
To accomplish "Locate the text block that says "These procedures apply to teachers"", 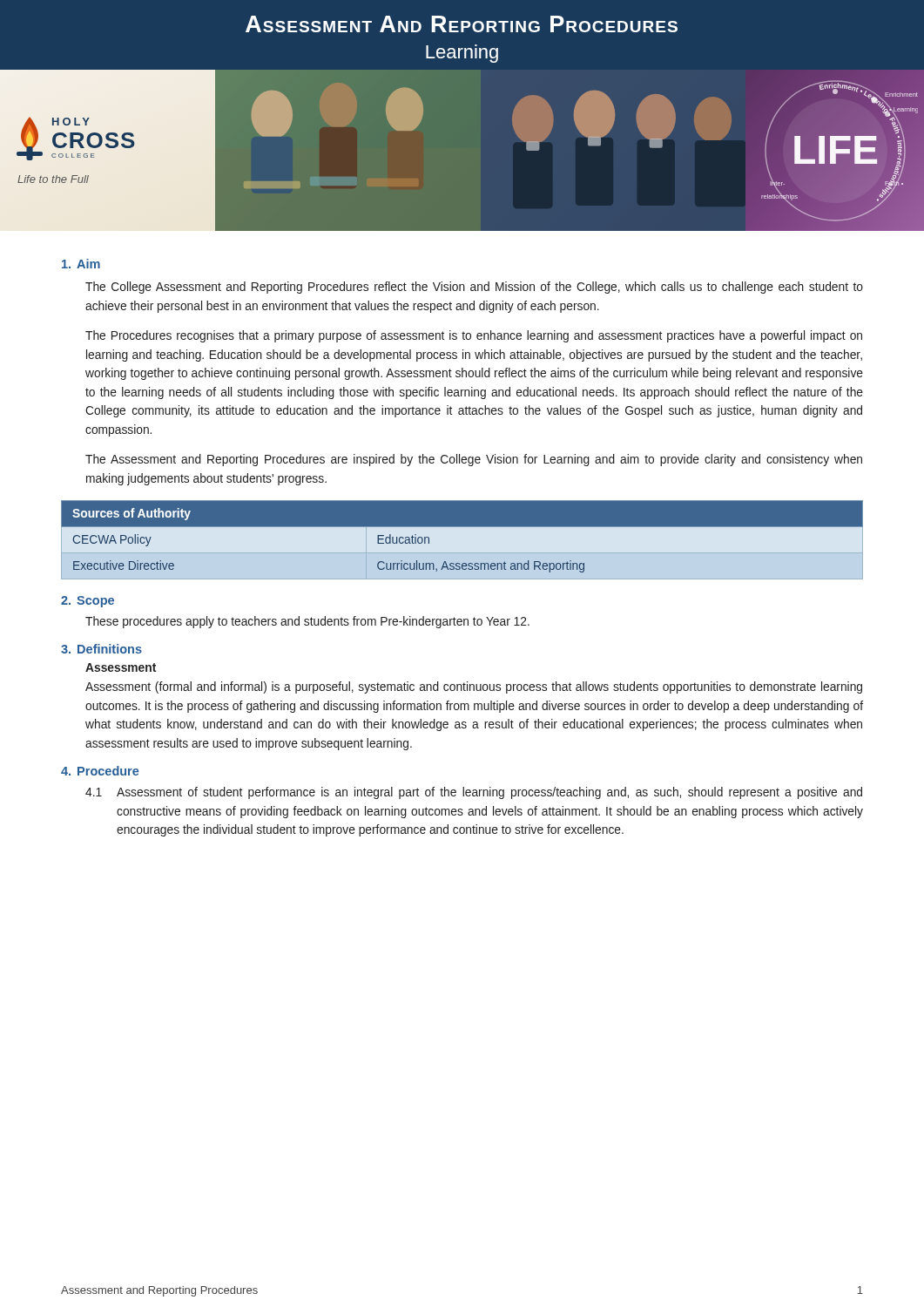I will click(474, 621).
